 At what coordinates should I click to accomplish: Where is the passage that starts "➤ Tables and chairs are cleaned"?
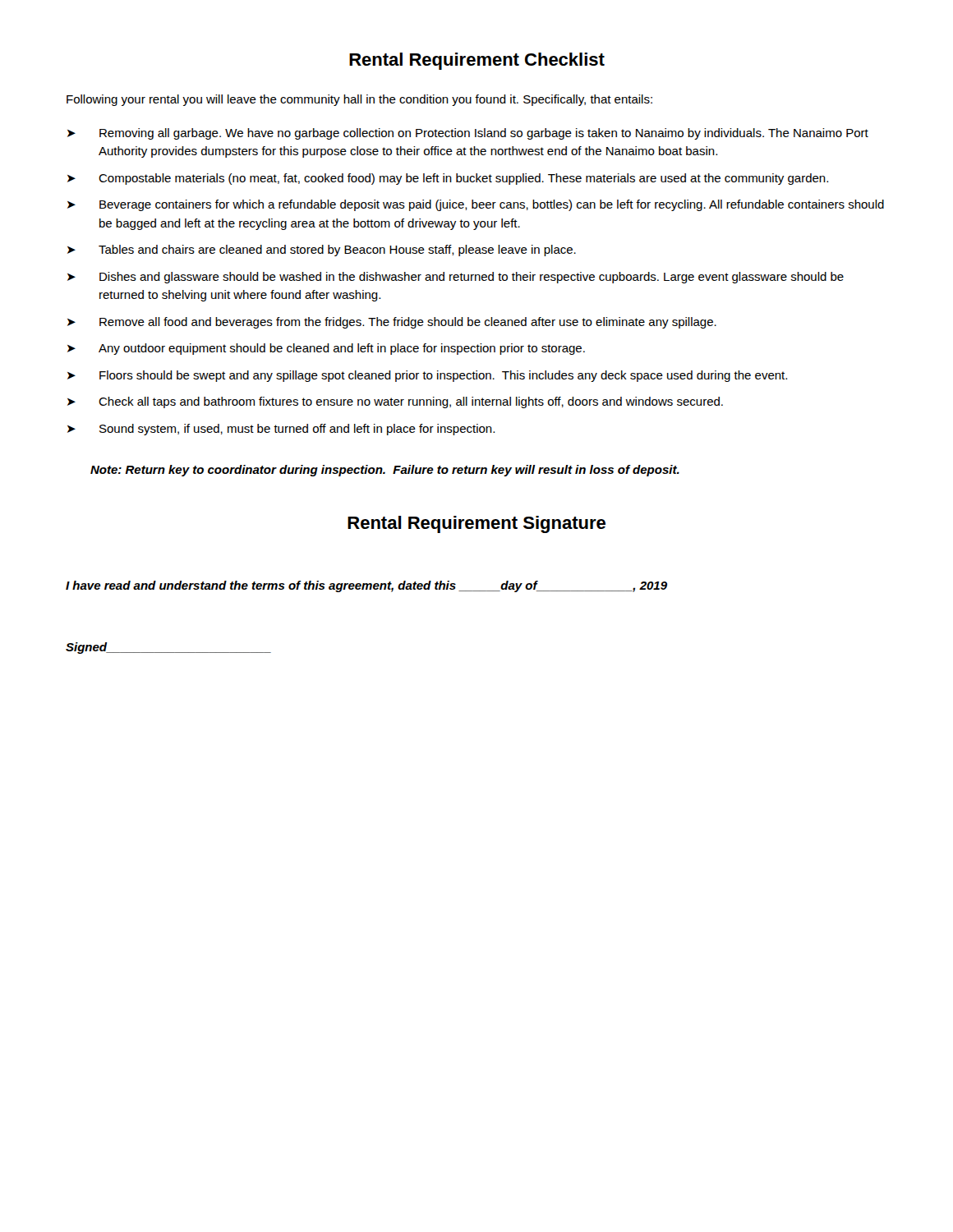321,250
